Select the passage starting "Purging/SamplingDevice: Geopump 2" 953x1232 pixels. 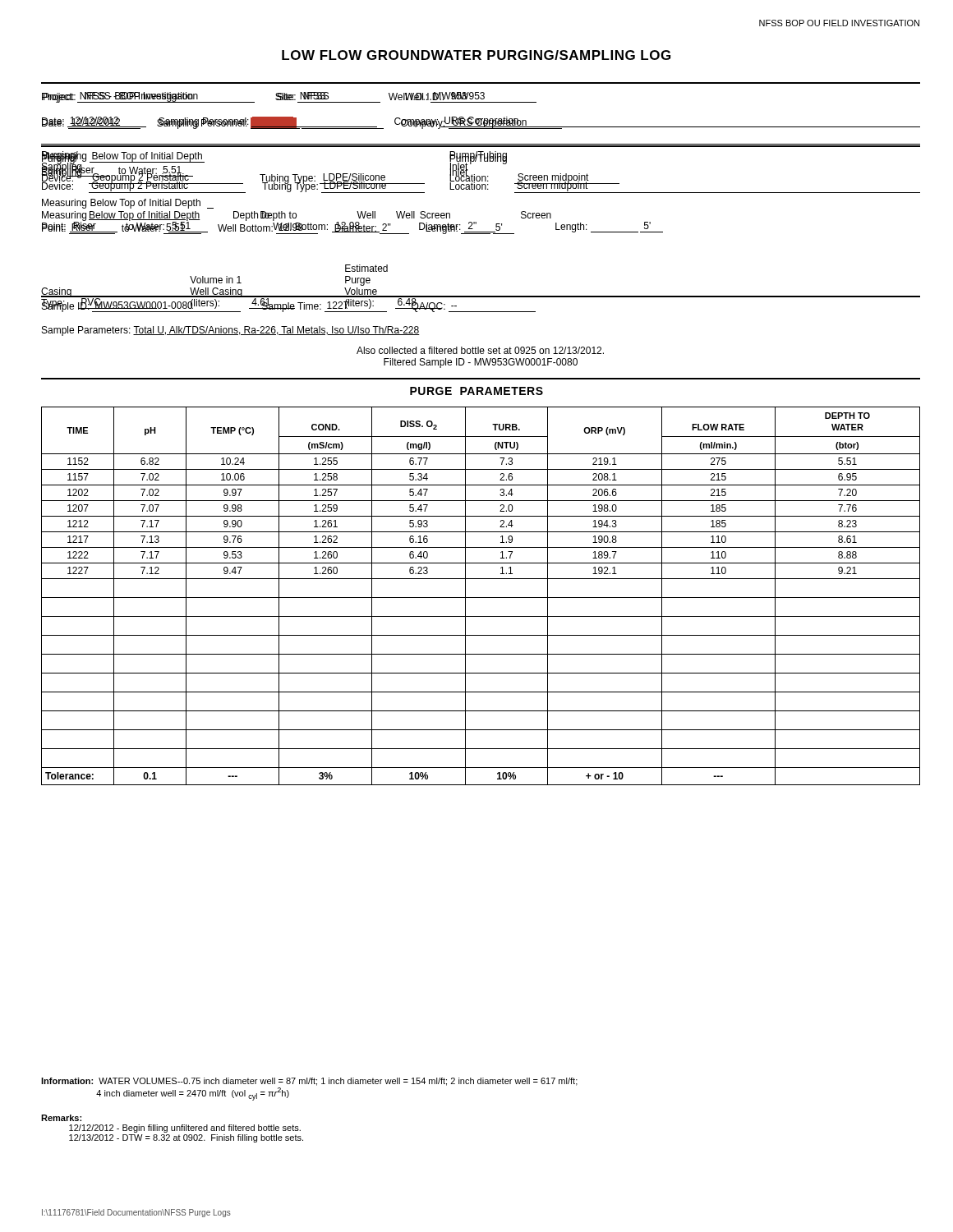pos(330,167)
